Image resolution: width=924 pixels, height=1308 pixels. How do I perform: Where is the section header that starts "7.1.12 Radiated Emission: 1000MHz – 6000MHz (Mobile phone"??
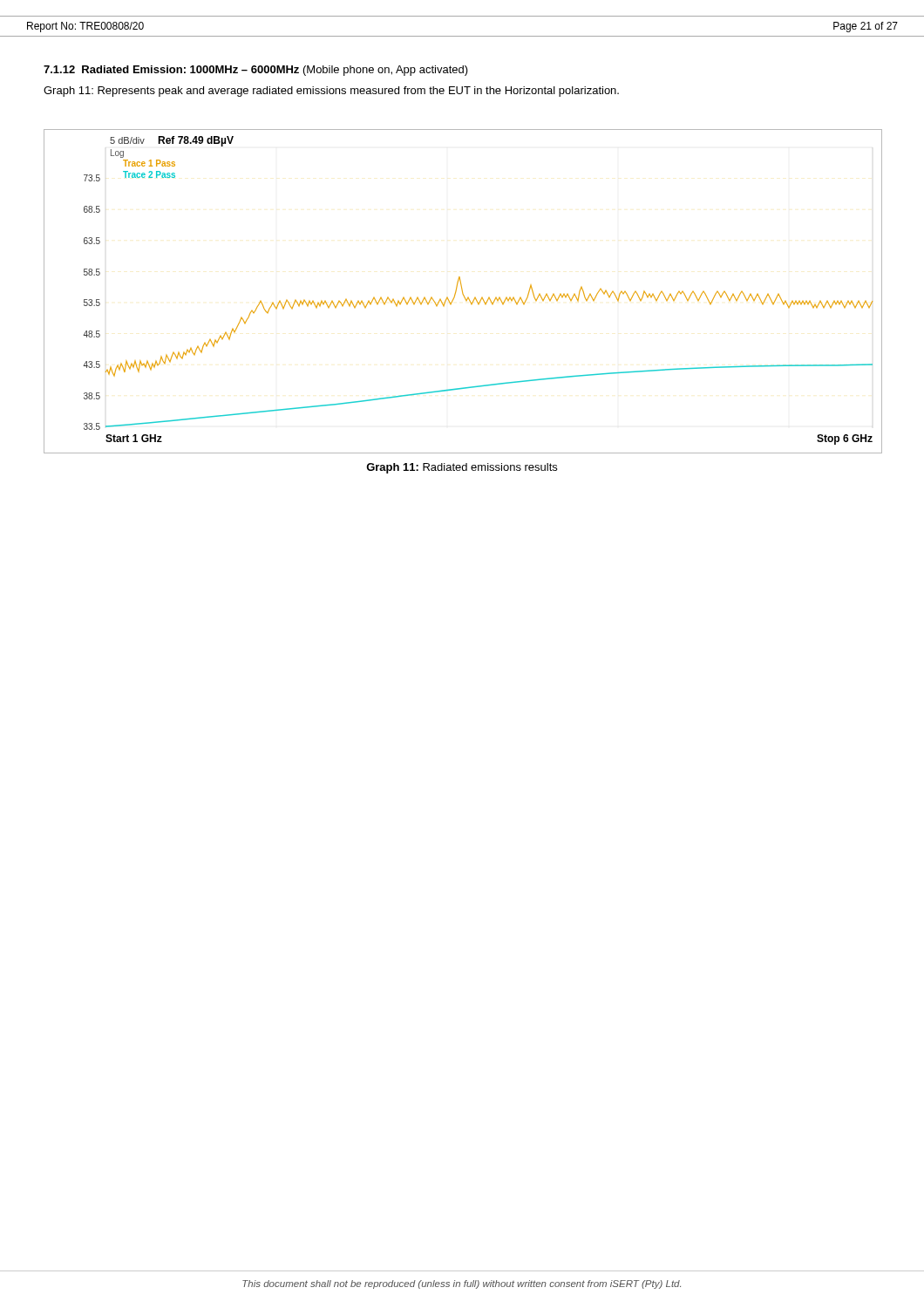256,69
